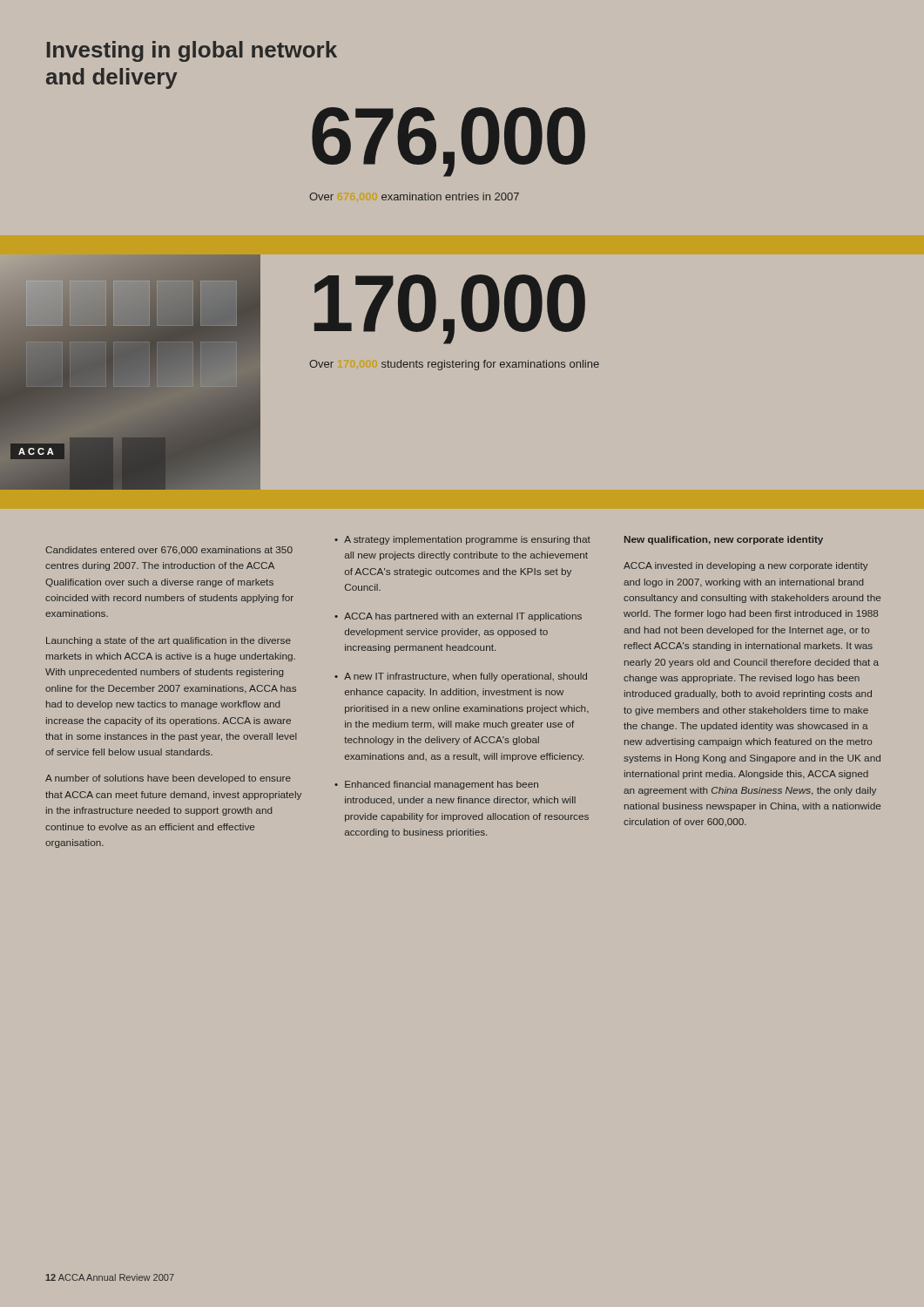Where does it say "Investing in global networkand delivery"?

(191, 63)
